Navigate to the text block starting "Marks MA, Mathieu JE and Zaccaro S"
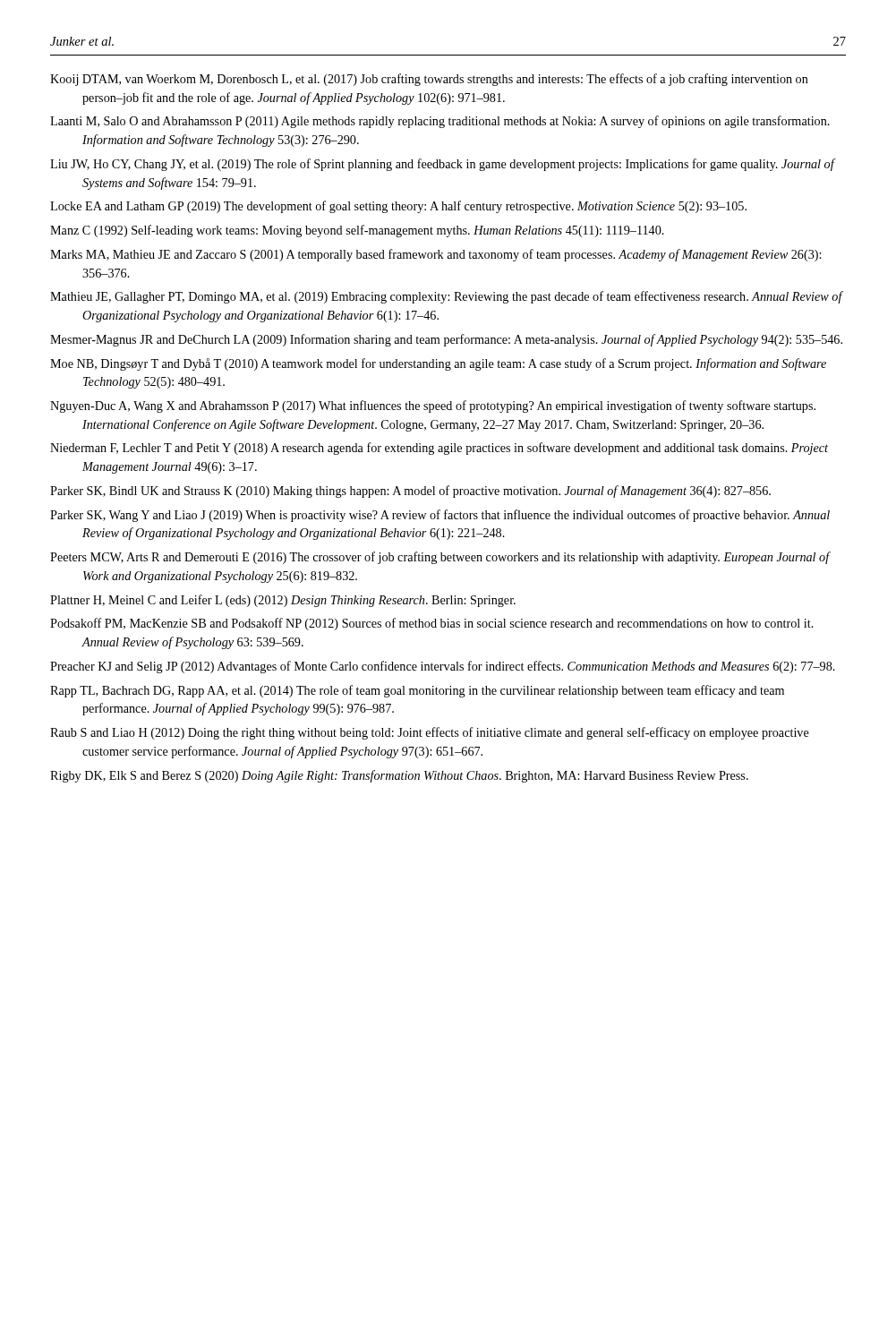The image size is (896, 1343). click(436, 263)
